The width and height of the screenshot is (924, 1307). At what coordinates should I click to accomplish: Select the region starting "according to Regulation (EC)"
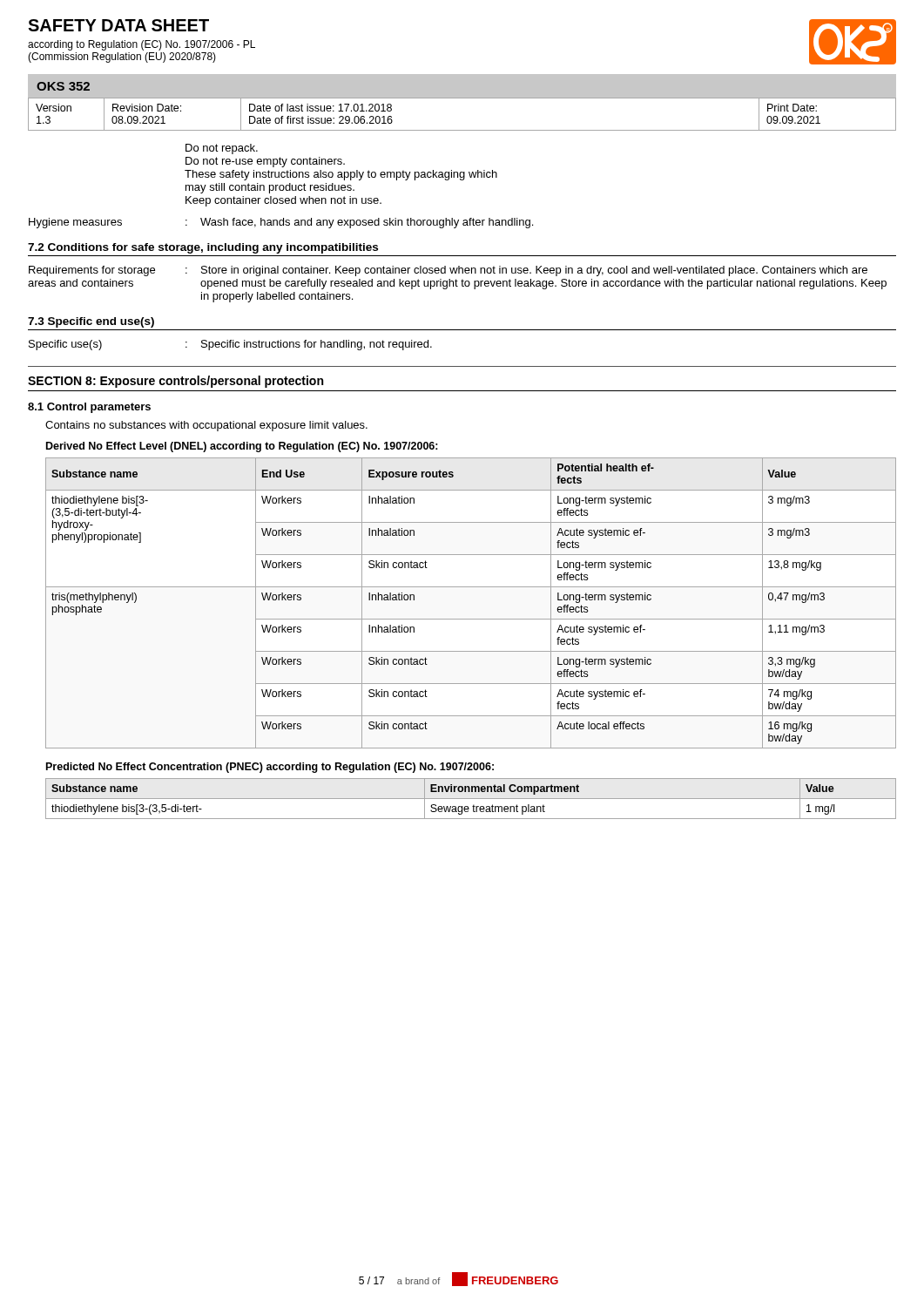pyautogui.click(x=142, y=51)
